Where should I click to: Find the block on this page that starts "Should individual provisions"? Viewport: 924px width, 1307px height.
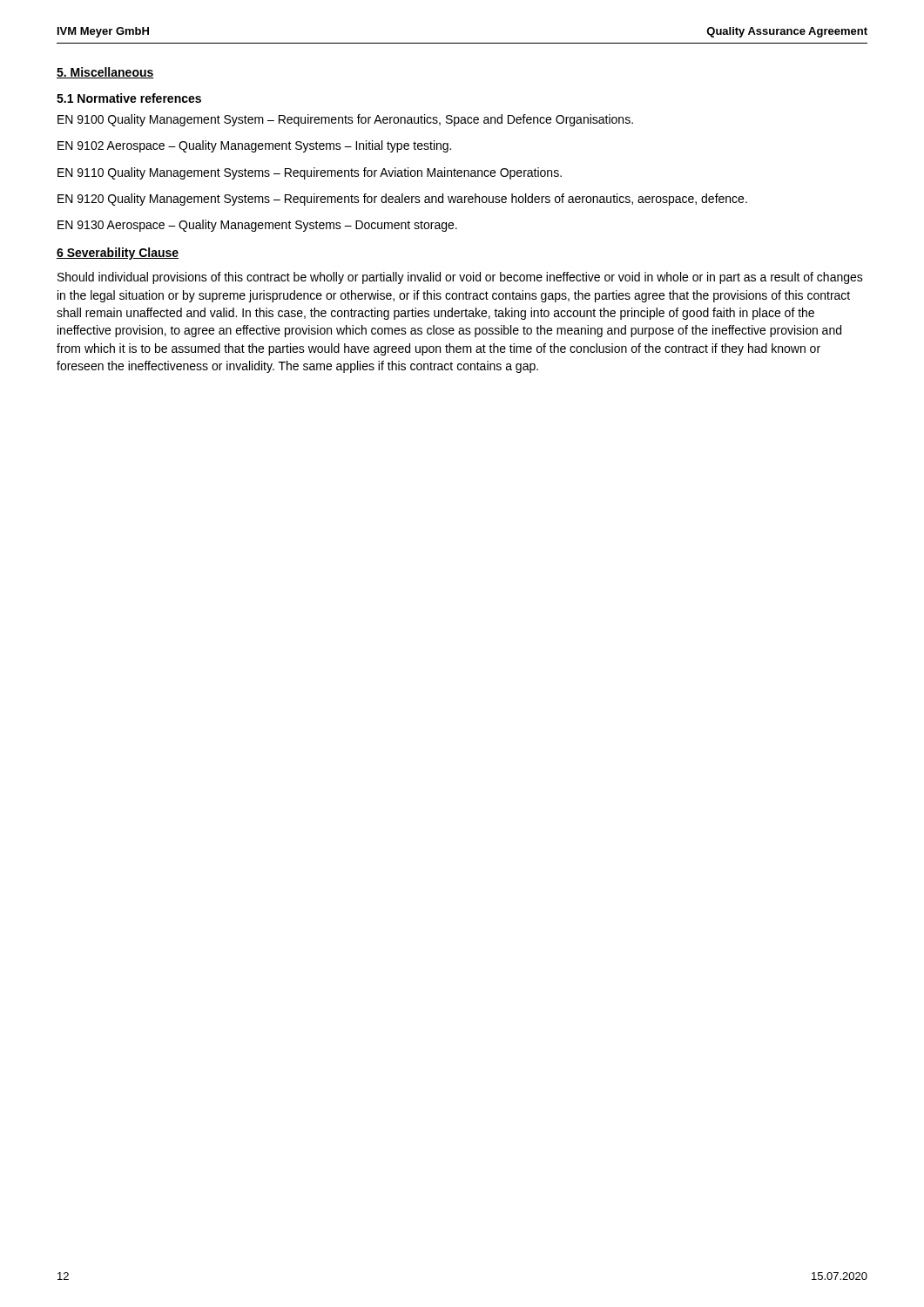coord(460,322)
